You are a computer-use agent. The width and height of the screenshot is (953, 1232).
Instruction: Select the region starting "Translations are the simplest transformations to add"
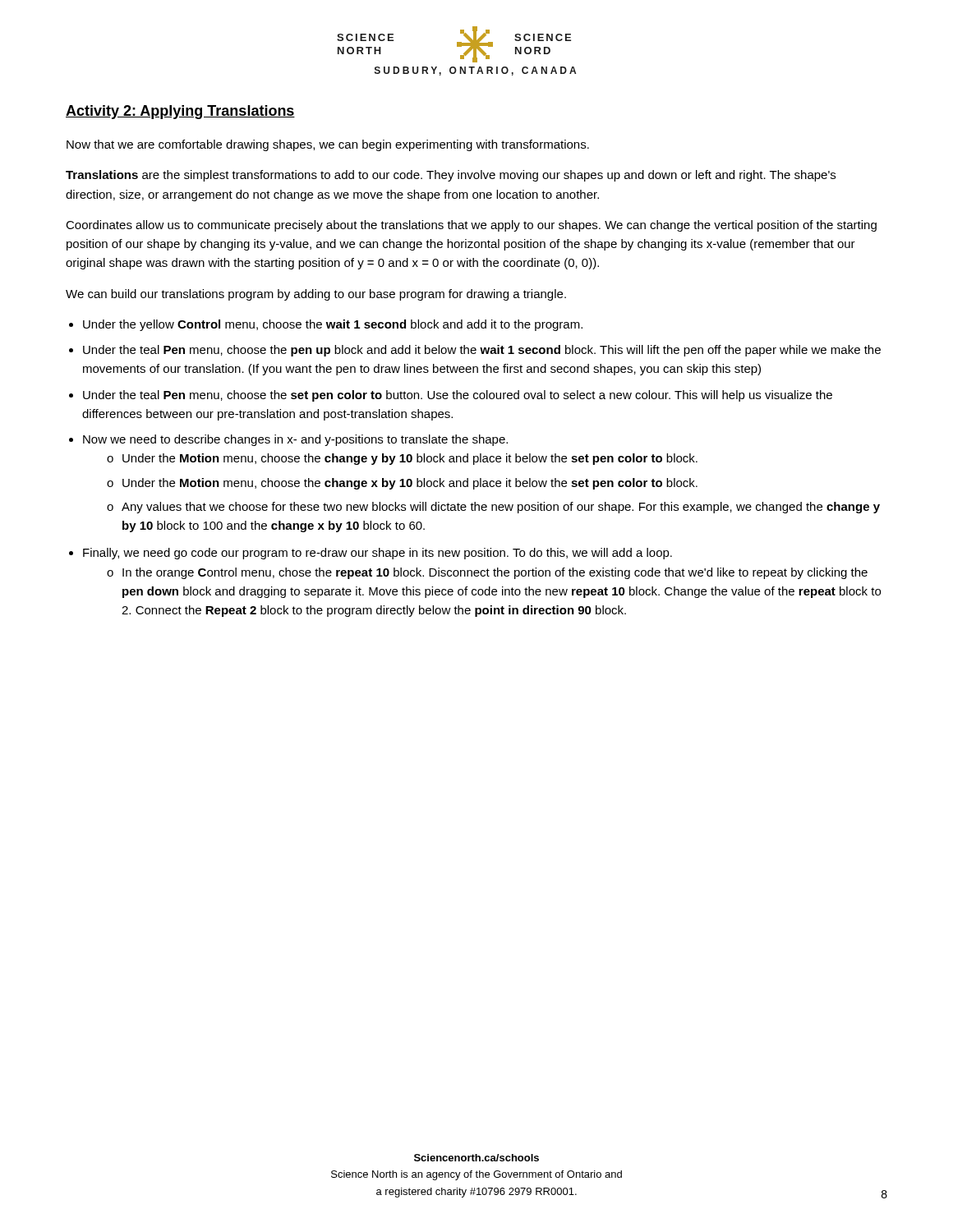click(x=451, y=184)
